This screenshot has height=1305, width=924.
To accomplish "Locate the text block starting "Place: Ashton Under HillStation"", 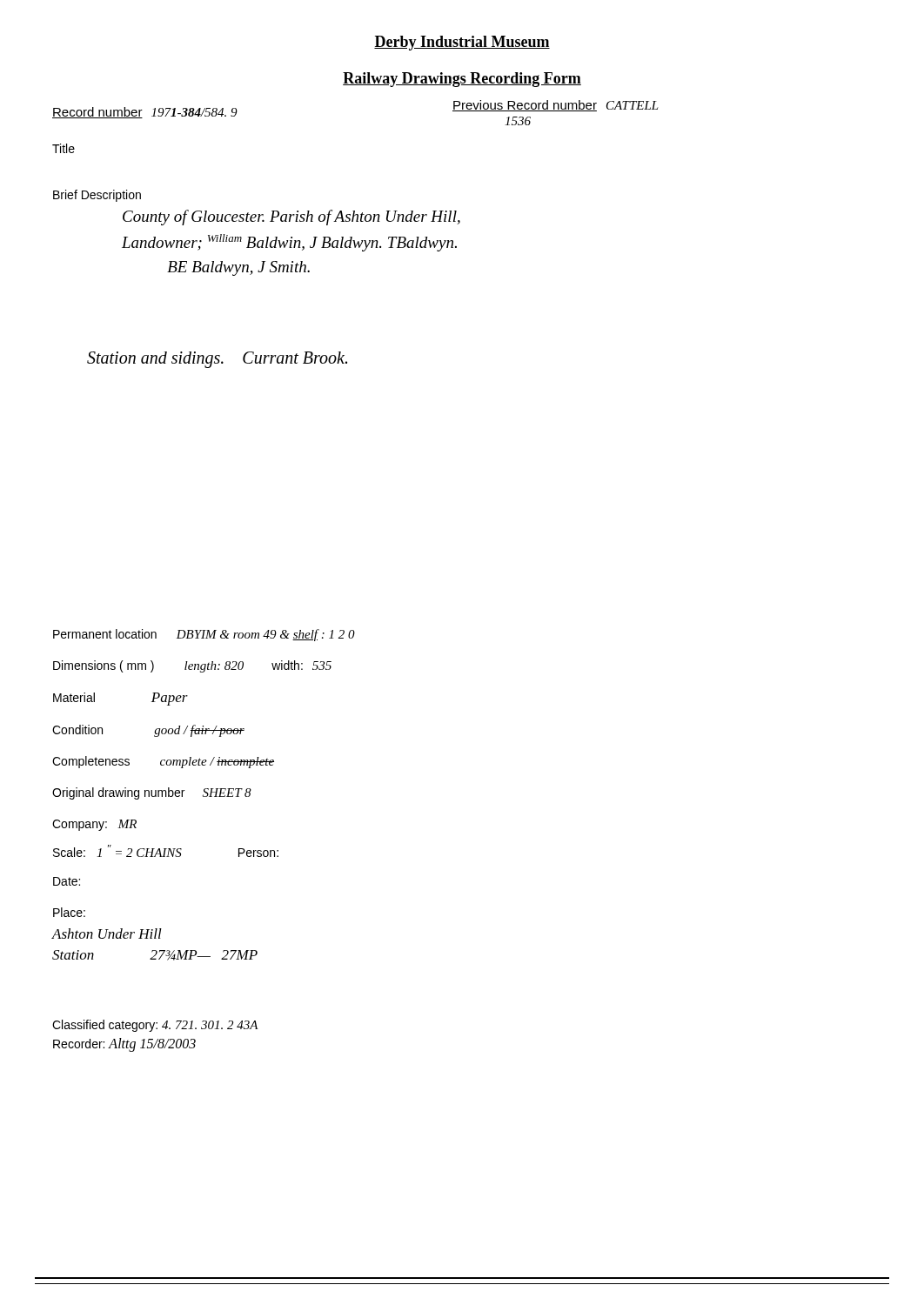I will [x=155, y=935].
